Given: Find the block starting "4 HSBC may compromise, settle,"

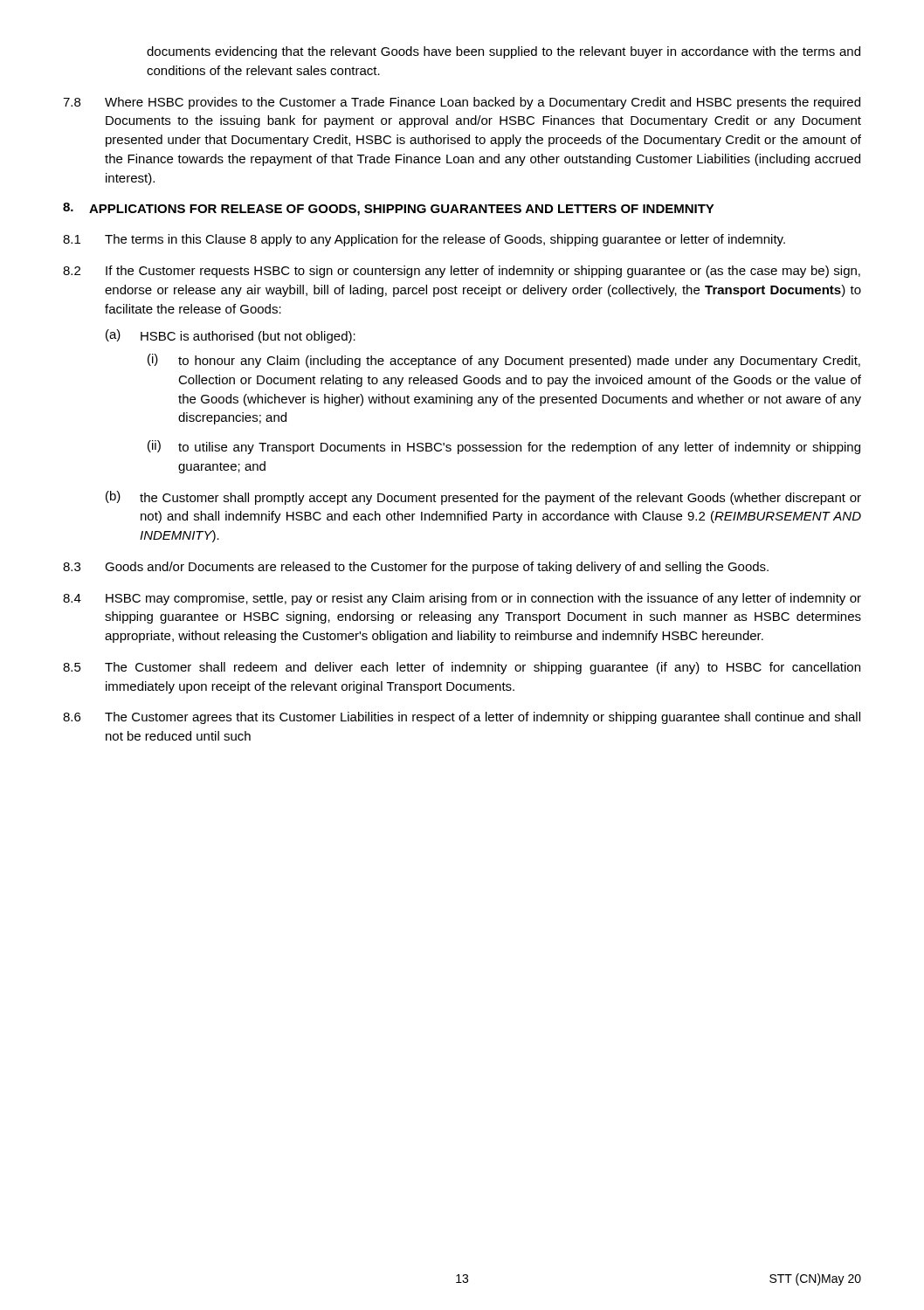Looking at the screenshot, I should (462, 617).
